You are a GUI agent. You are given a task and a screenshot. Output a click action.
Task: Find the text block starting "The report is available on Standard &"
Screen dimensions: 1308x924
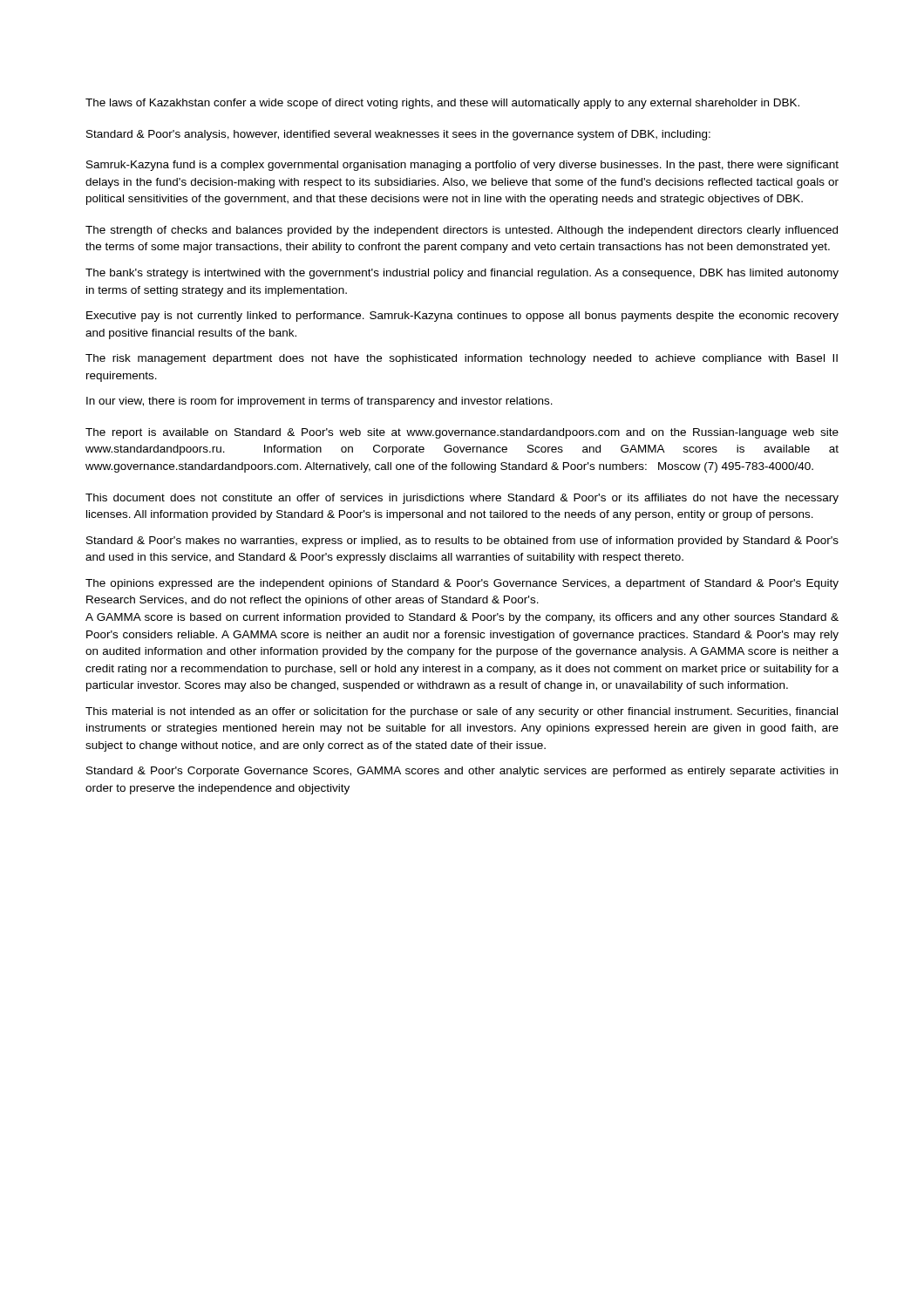[x=462, y=449]
